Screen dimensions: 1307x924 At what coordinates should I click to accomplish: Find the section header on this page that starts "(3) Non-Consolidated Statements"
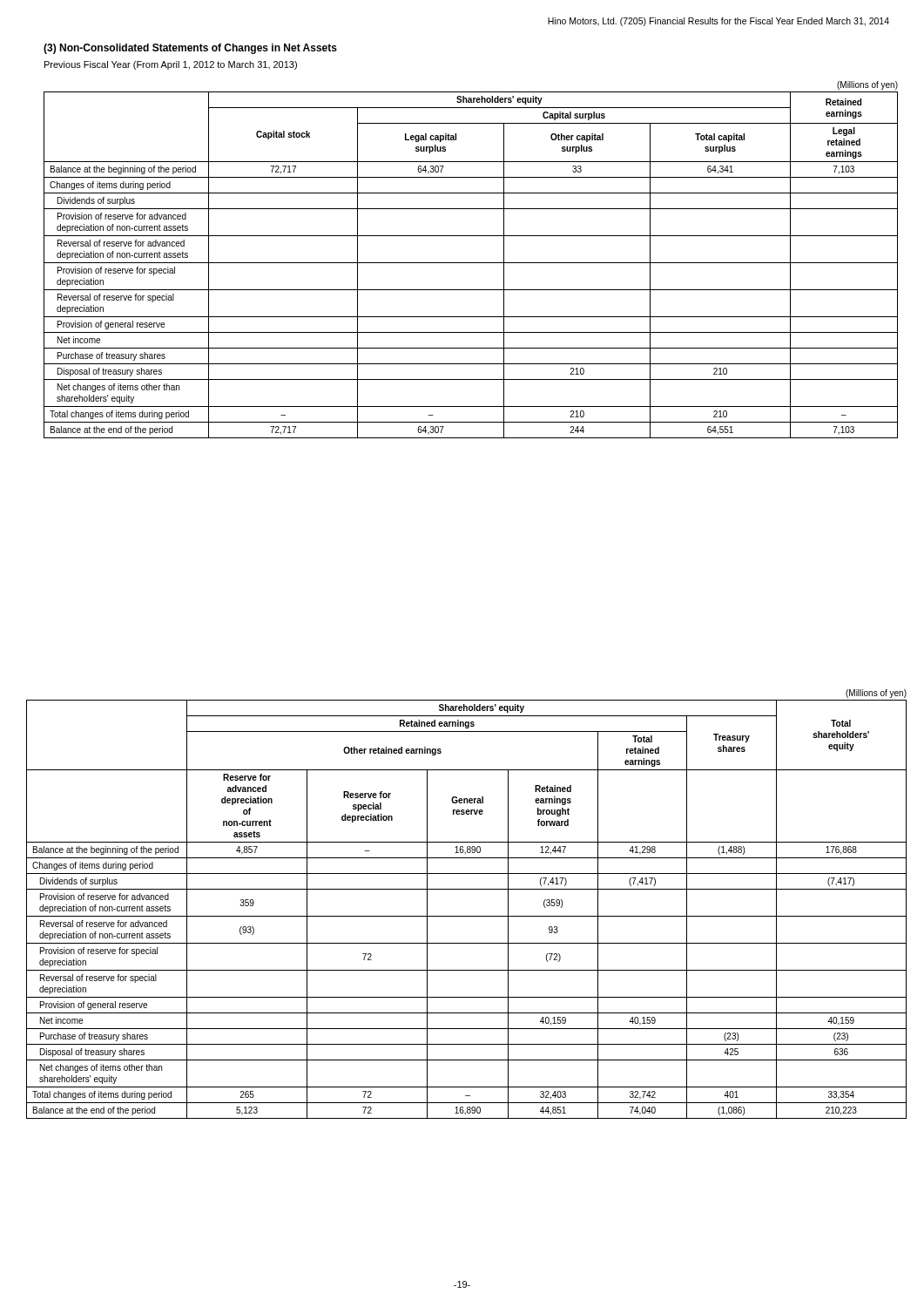190,48
